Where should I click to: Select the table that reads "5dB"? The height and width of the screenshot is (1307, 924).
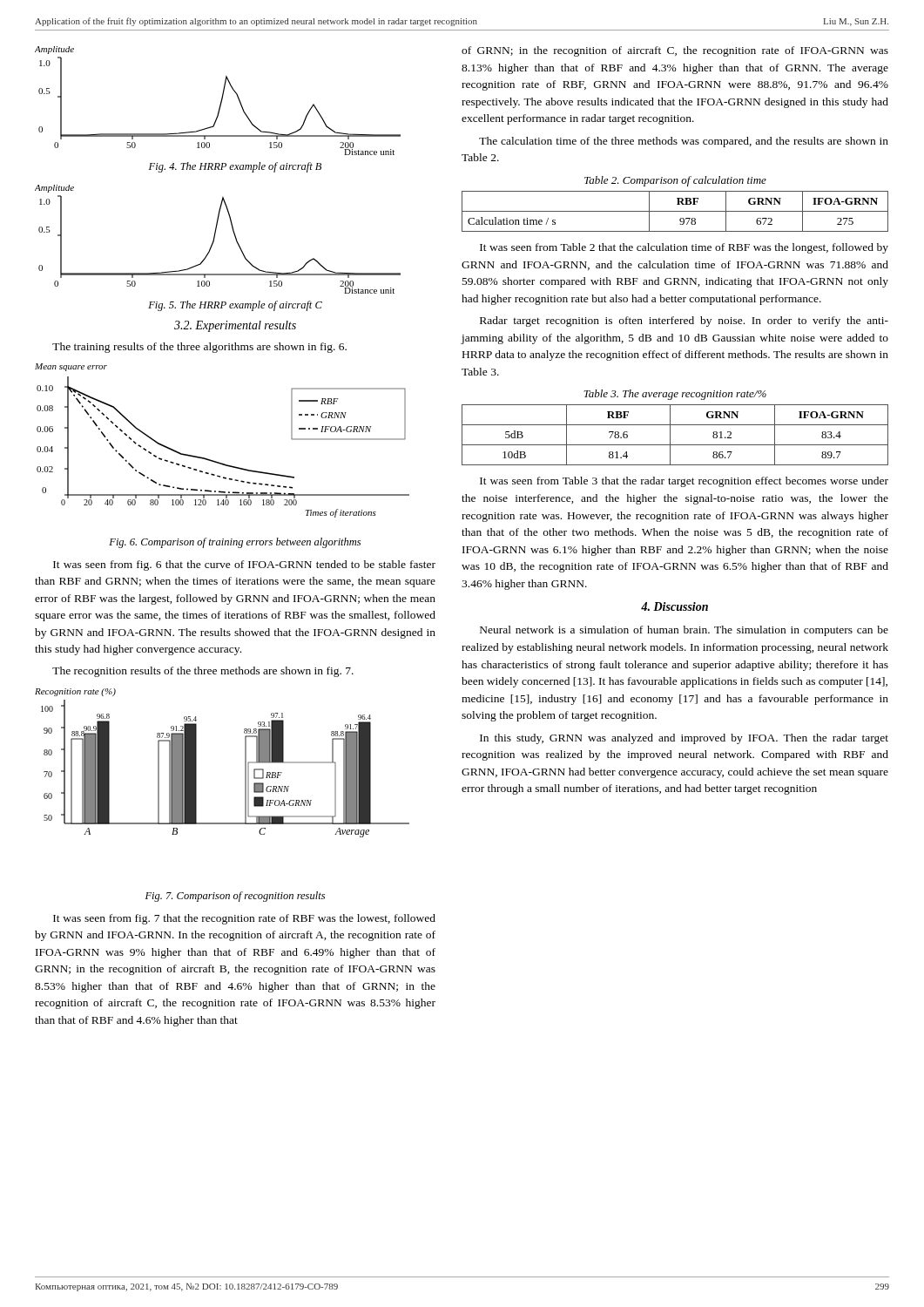point(675,435)
